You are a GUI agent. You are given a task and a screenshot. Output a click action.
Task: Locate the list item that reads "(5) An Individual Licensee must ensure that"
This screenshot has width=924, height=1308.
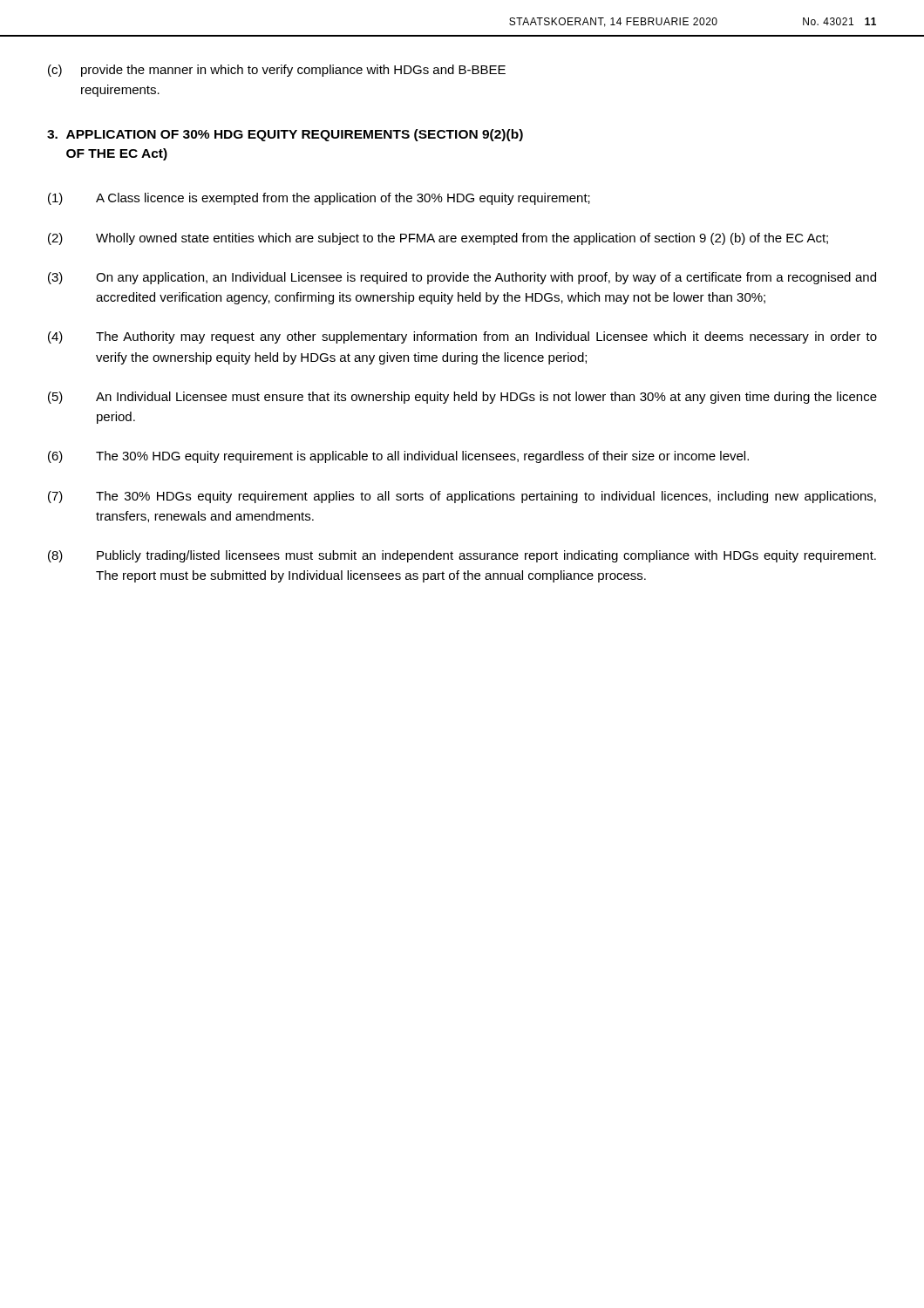pyautogui.click(x=462, y=407)
